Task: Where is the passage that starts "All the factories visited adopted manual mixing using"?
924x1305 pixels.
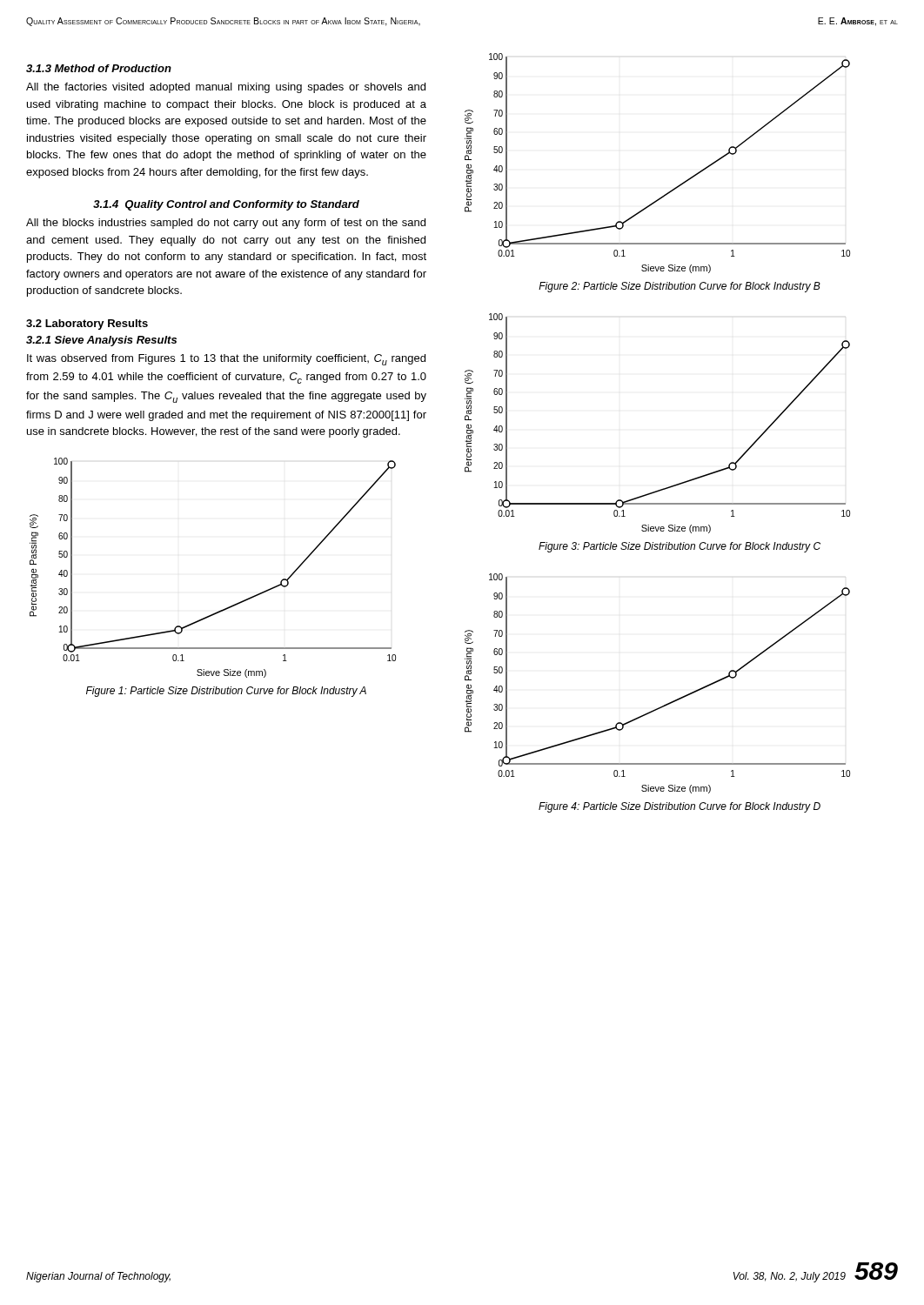Action: tap(226, 129)
